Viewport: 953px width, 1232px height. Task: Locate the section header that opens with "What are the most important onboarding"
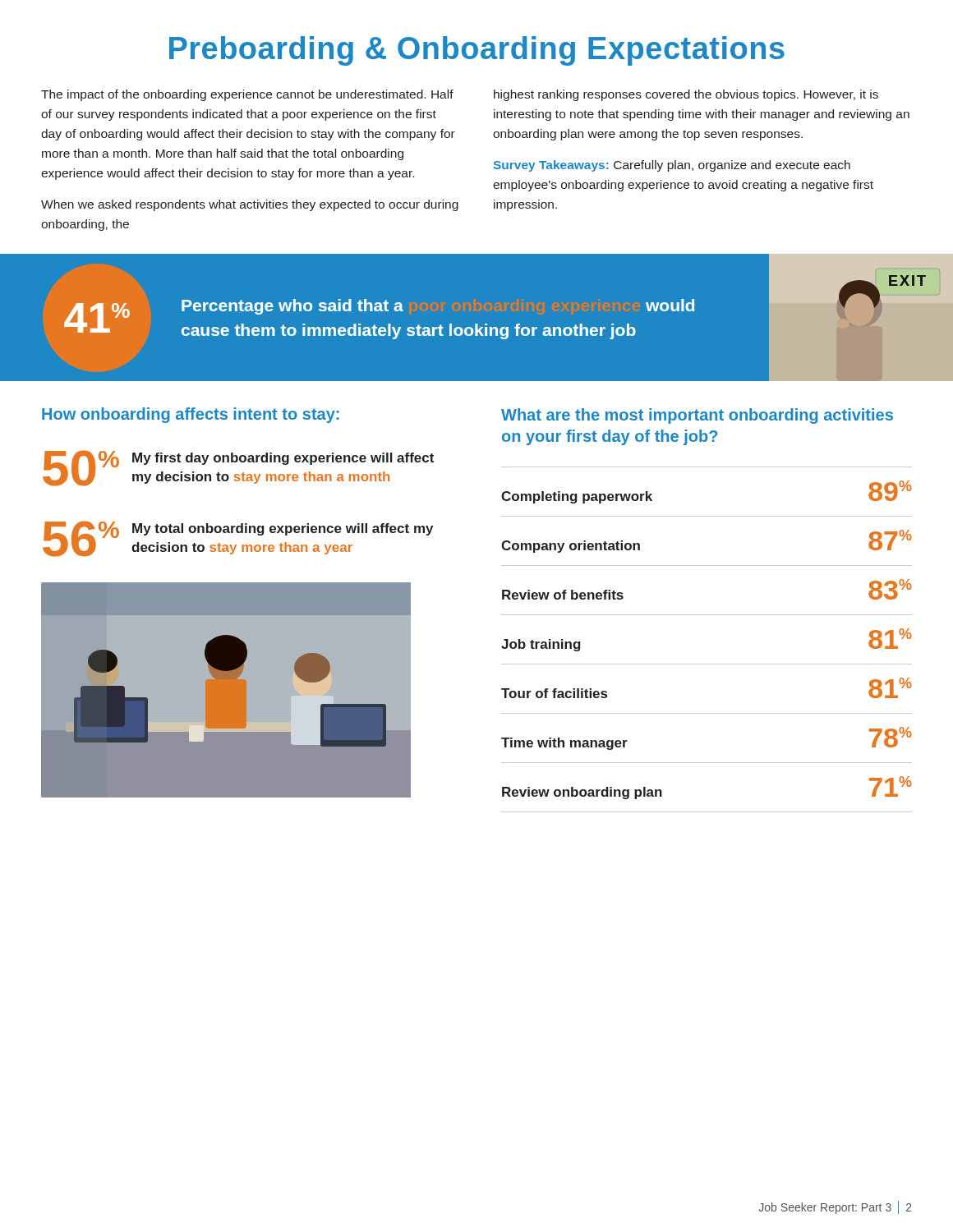[x=697, y=426]
